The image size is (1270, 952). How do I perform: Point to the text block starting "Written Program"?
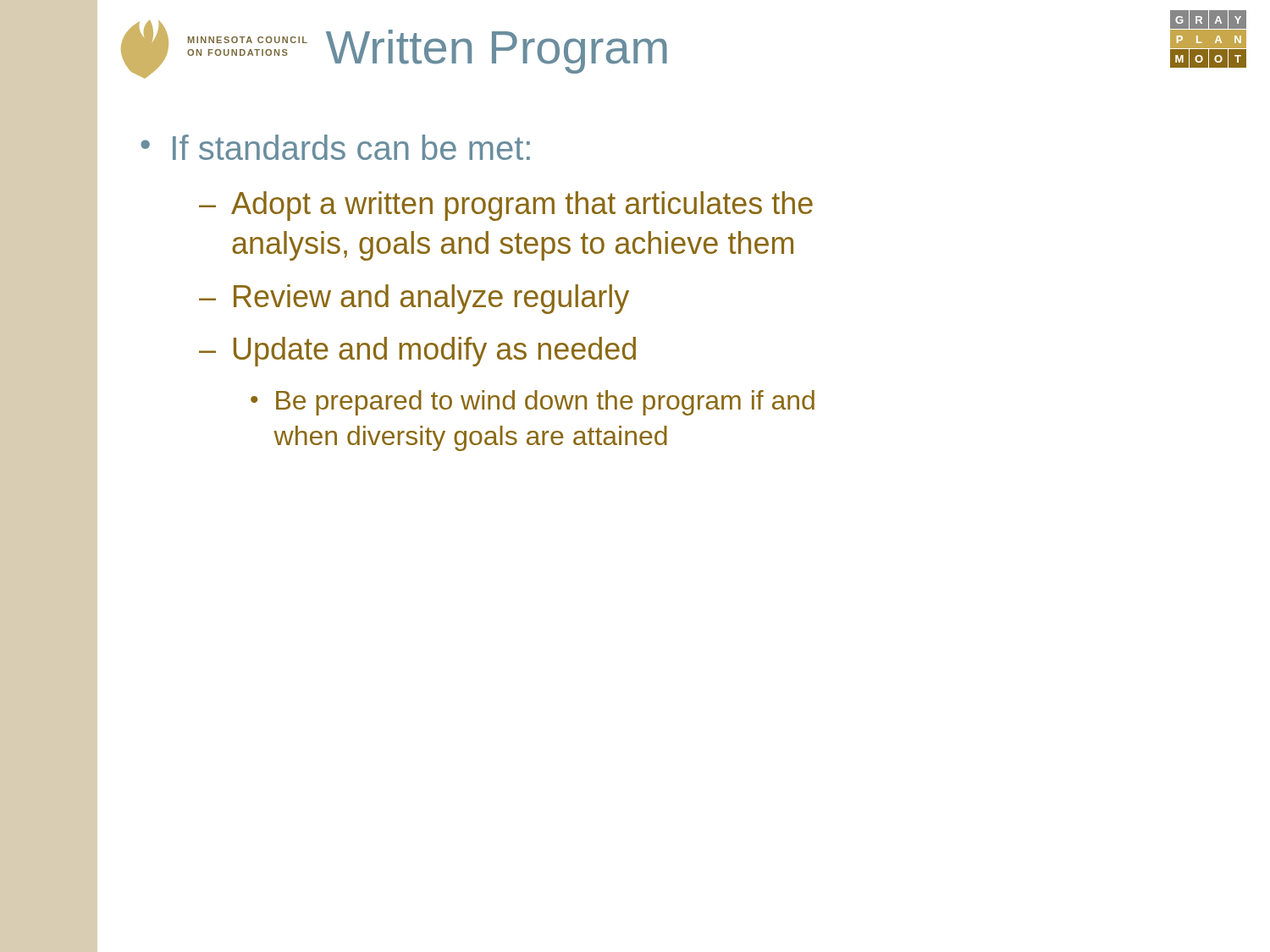pos(498,47)
